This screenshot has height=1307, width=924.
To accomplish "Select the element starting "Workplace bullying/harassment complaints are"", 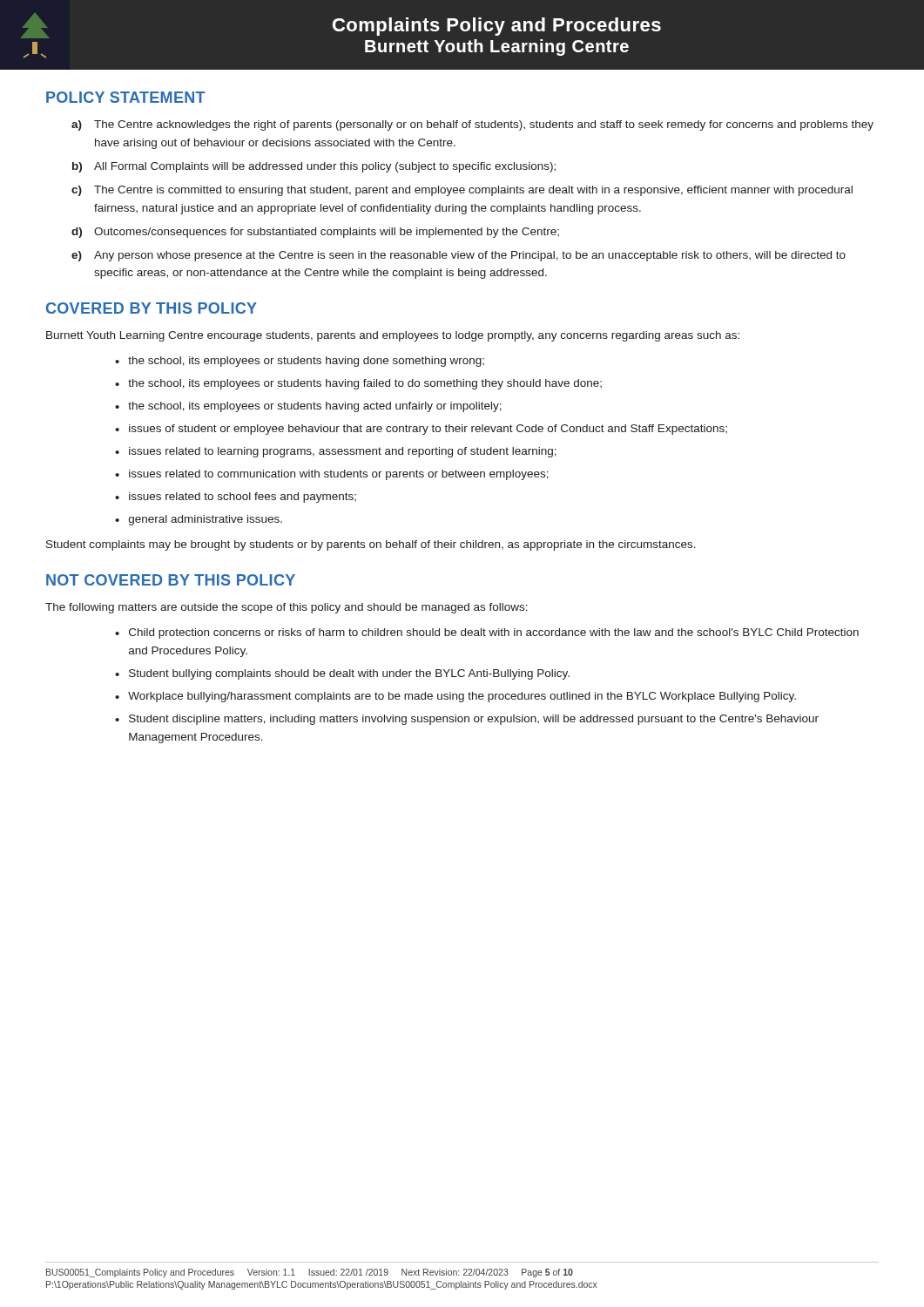I will tap(463, 696).
